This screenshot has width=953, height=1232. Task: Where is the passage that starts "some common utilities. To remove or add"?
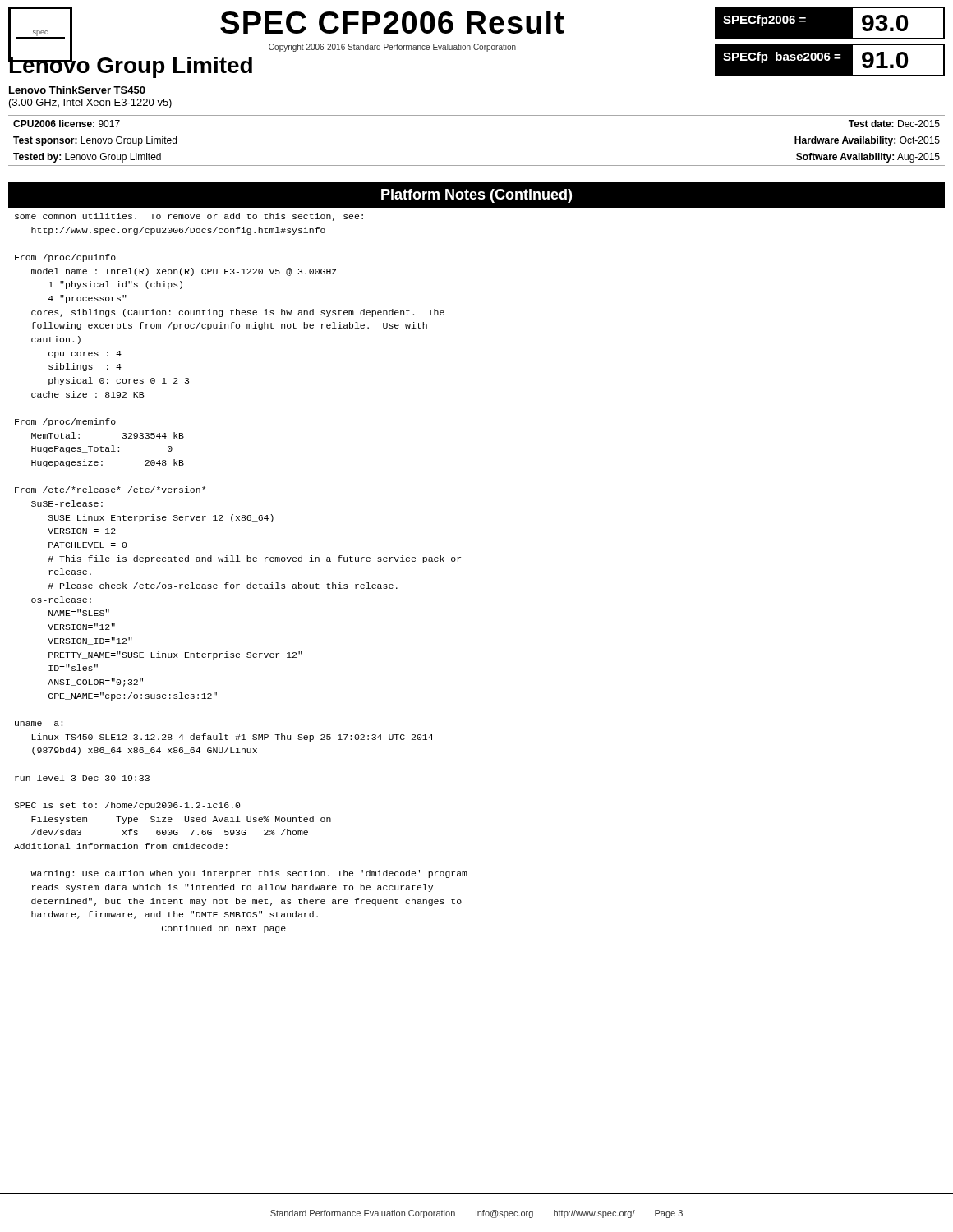[x=189, y=217]
